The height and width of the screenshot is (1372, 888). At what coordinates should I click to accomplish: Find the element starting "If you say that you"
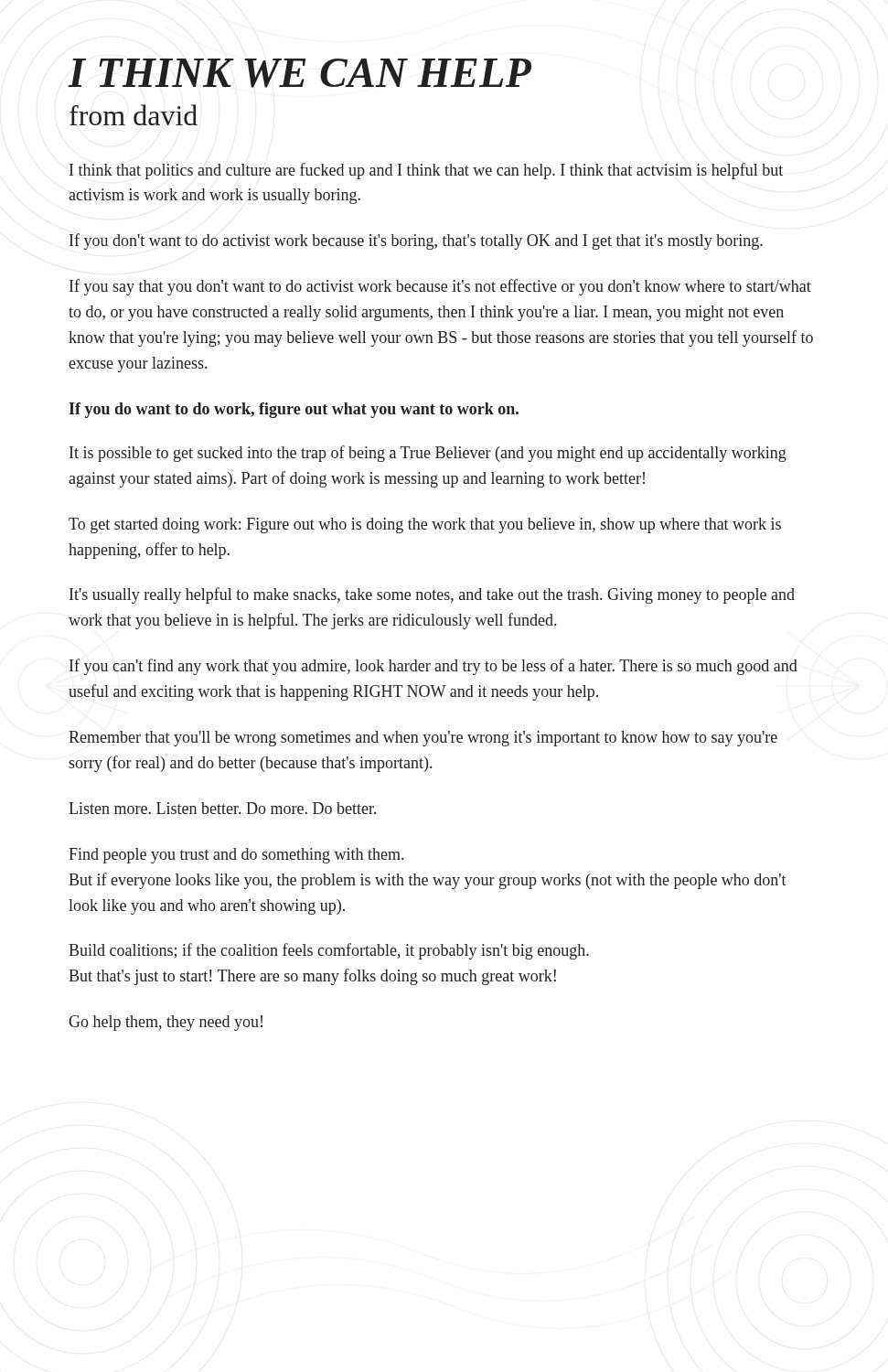pos(441,325)
